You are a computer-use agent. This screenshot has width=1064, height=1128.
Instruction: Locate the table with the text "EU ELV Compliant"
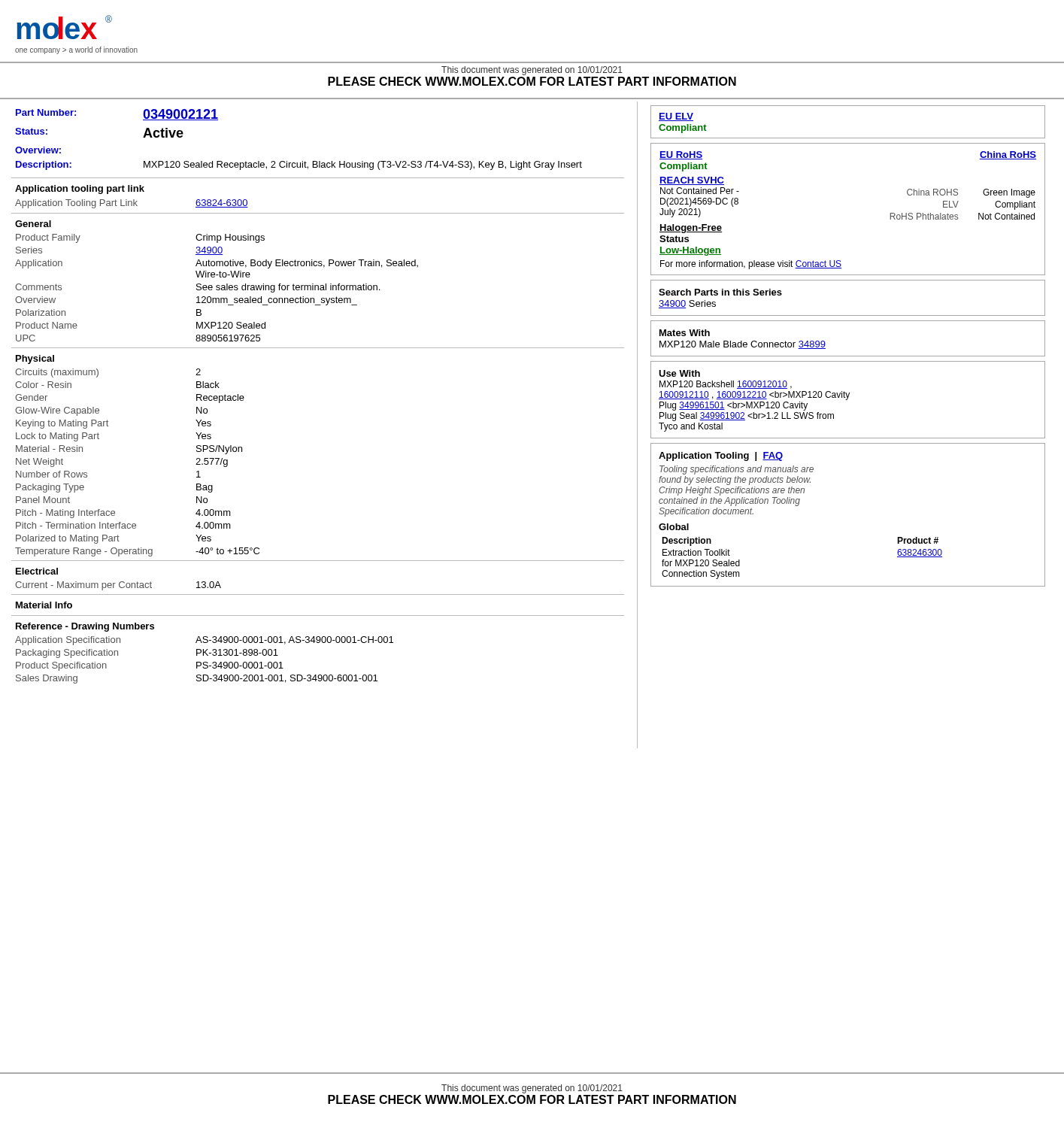(848, 122)
